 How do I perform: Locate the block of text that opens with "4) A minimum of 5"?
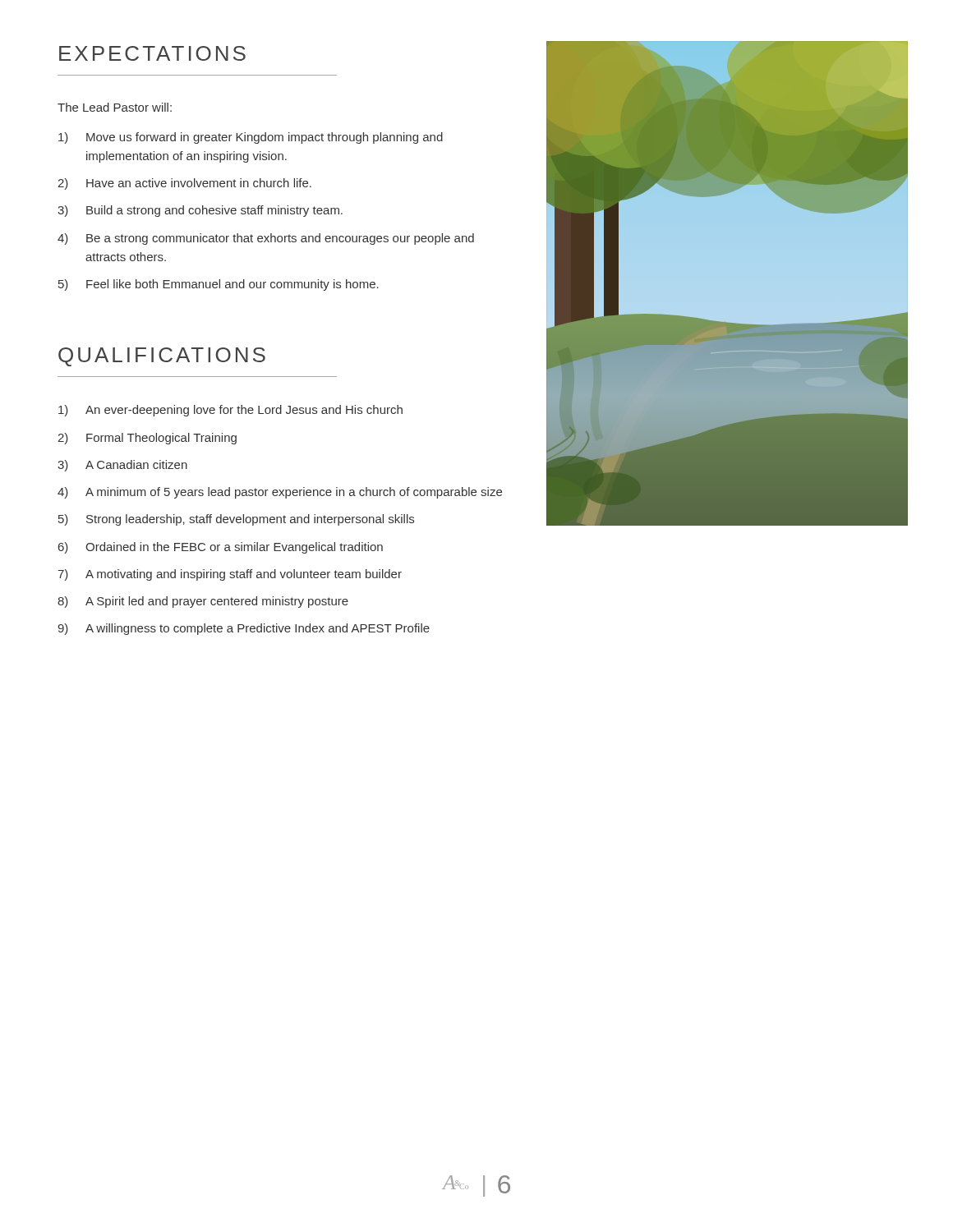click(288, 492)
